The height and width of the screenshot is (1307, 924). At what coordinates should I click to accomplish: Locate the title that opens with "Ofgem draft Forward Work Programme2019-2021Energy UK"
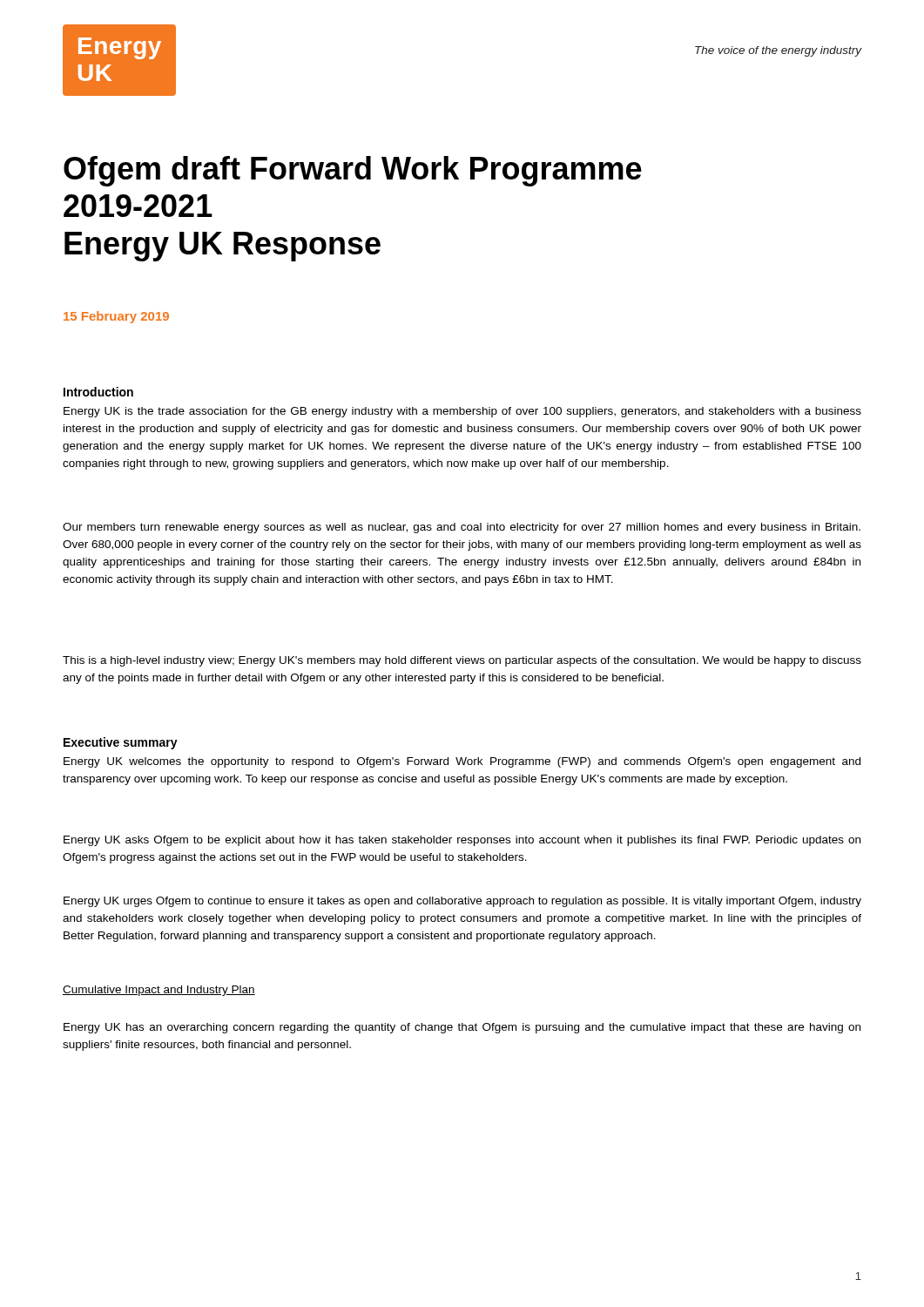click(x=353, y=171)
